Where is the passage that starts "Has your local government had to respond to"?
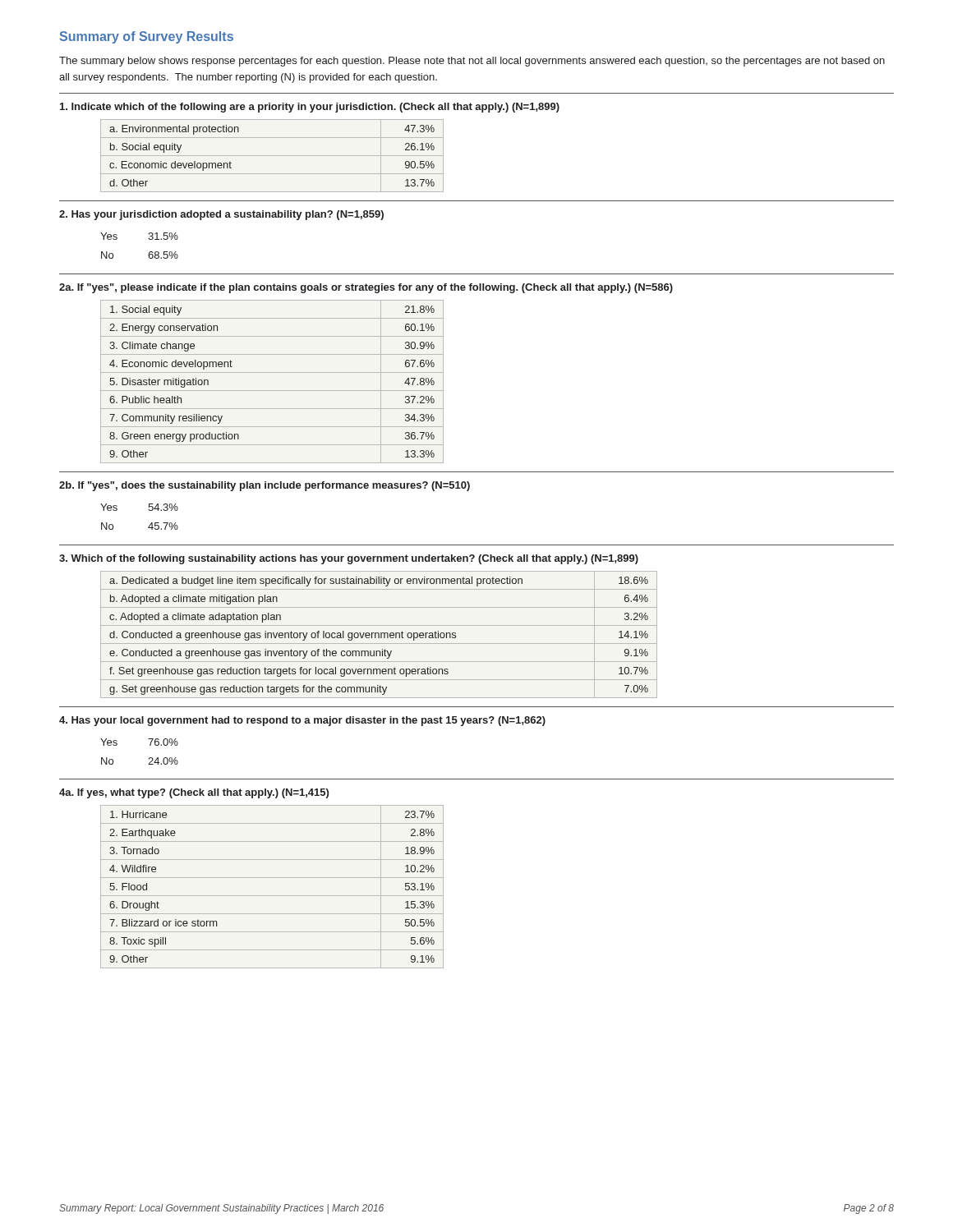The width and height of the screenshot is (953, 1232). point(302,719)
